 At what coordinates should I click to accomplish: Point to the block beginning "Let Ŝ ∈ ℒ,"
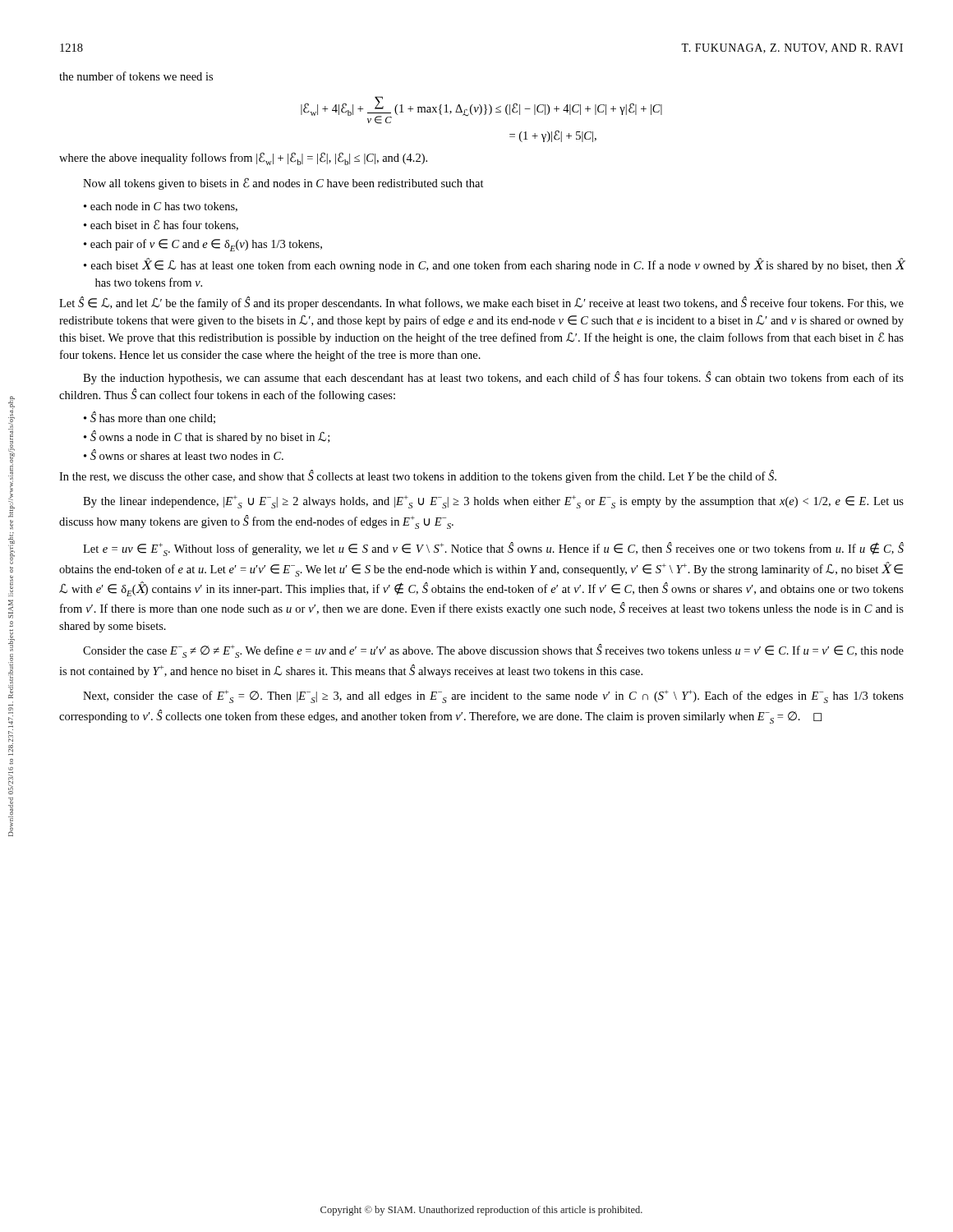click(481, 349)
